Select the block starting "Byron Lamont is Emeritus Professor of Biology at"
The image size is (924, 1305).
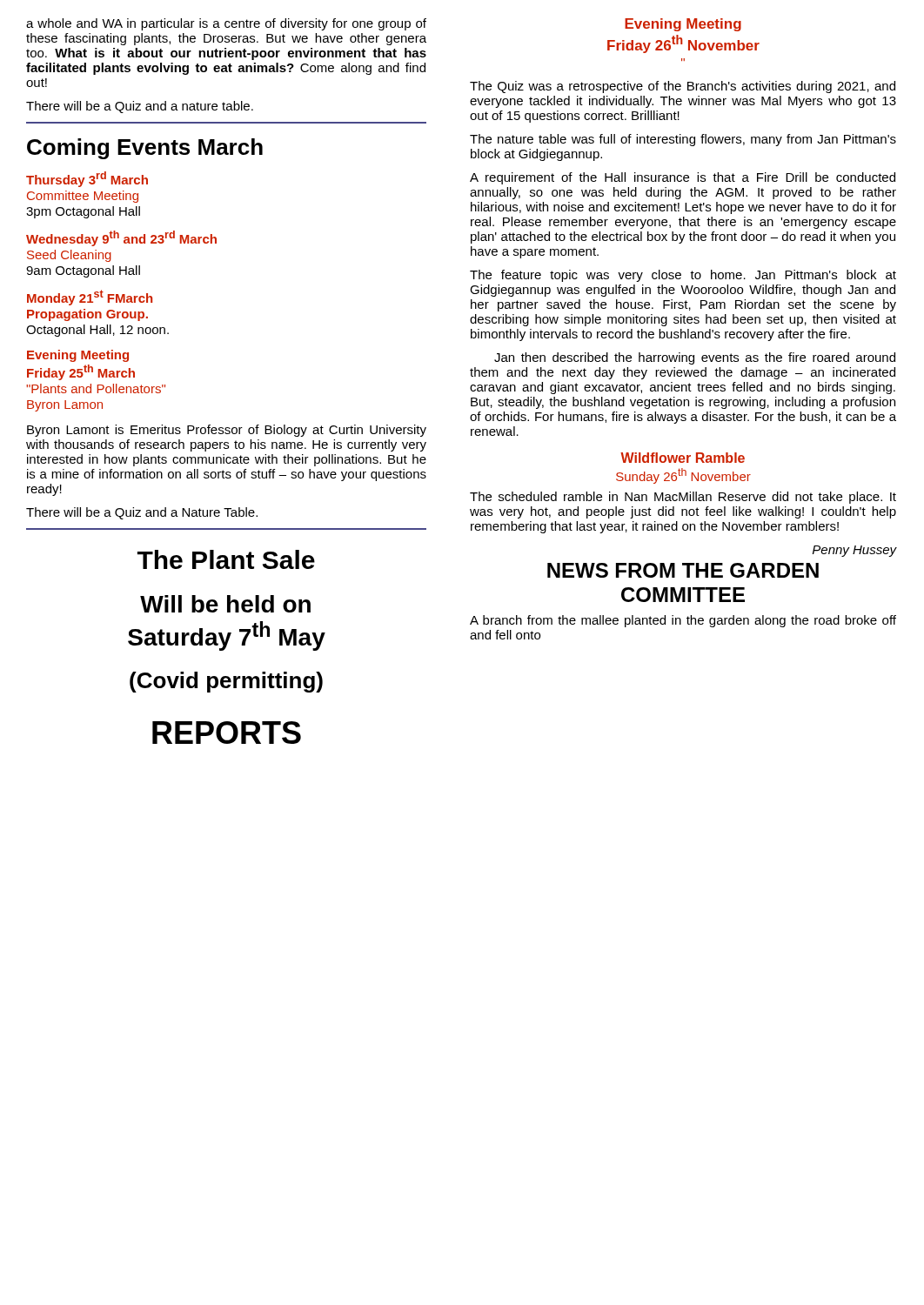pos(226,471)
